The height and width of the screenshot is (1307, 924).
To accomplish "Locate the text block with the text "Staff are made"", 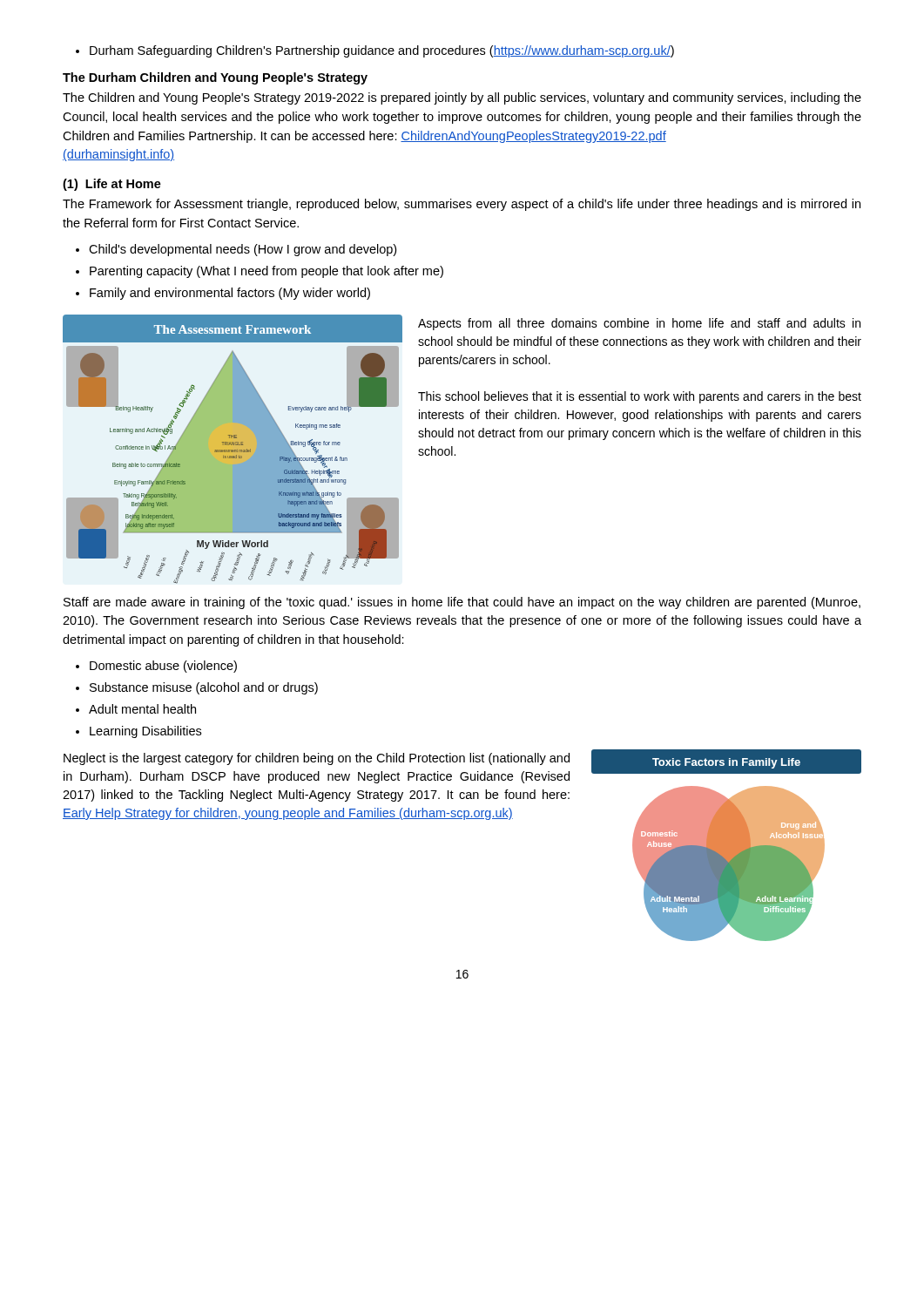I will click(462, 621).
